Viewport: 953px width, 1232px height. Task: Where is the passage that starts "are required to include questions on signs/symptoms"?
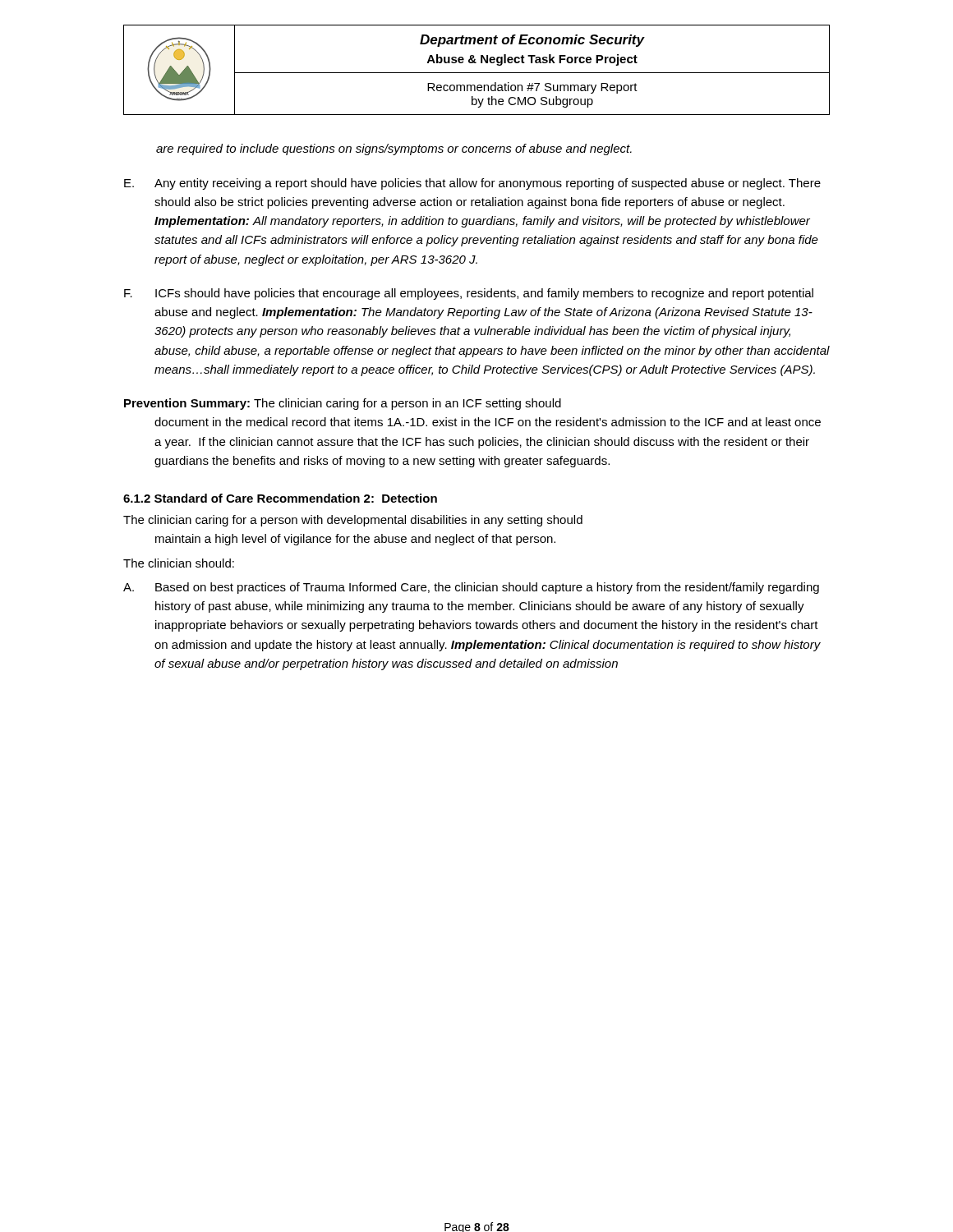coord(394,148)
